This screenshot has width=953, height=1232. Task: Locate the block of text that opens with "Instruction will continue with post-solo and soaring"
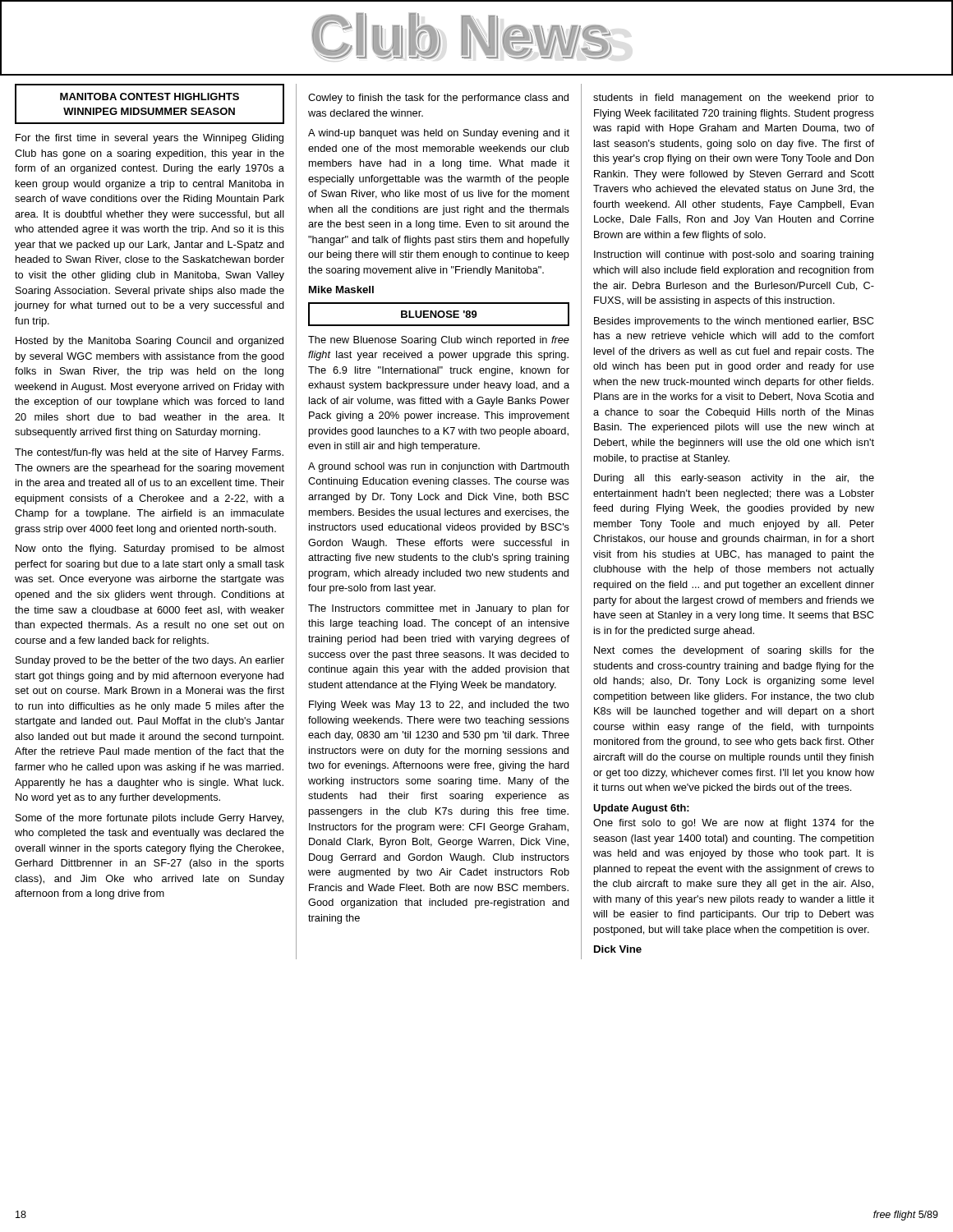click(734, 277)
